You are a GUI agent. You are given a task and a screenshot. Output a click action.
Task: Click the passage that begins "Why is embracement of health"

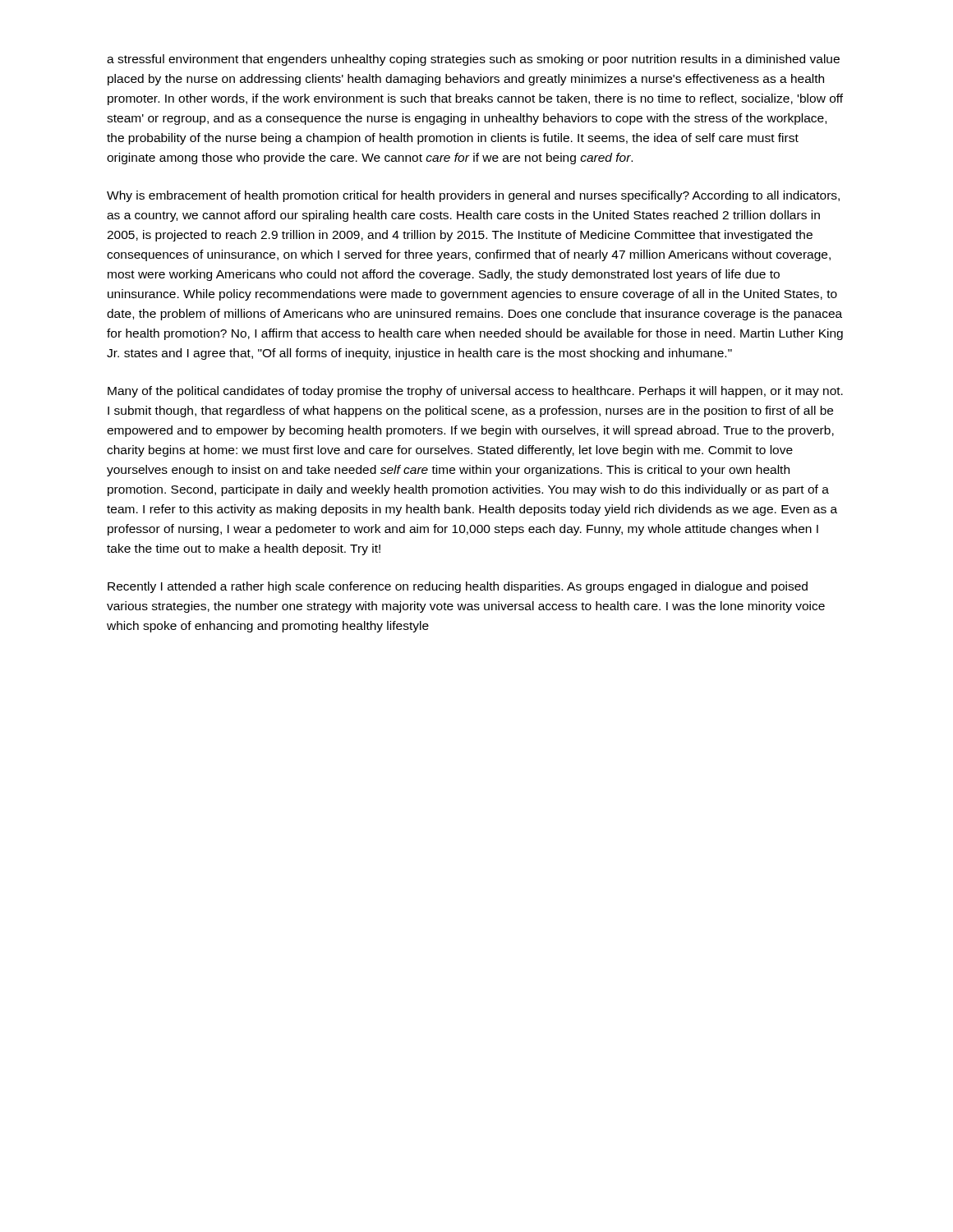pos(475,274)
